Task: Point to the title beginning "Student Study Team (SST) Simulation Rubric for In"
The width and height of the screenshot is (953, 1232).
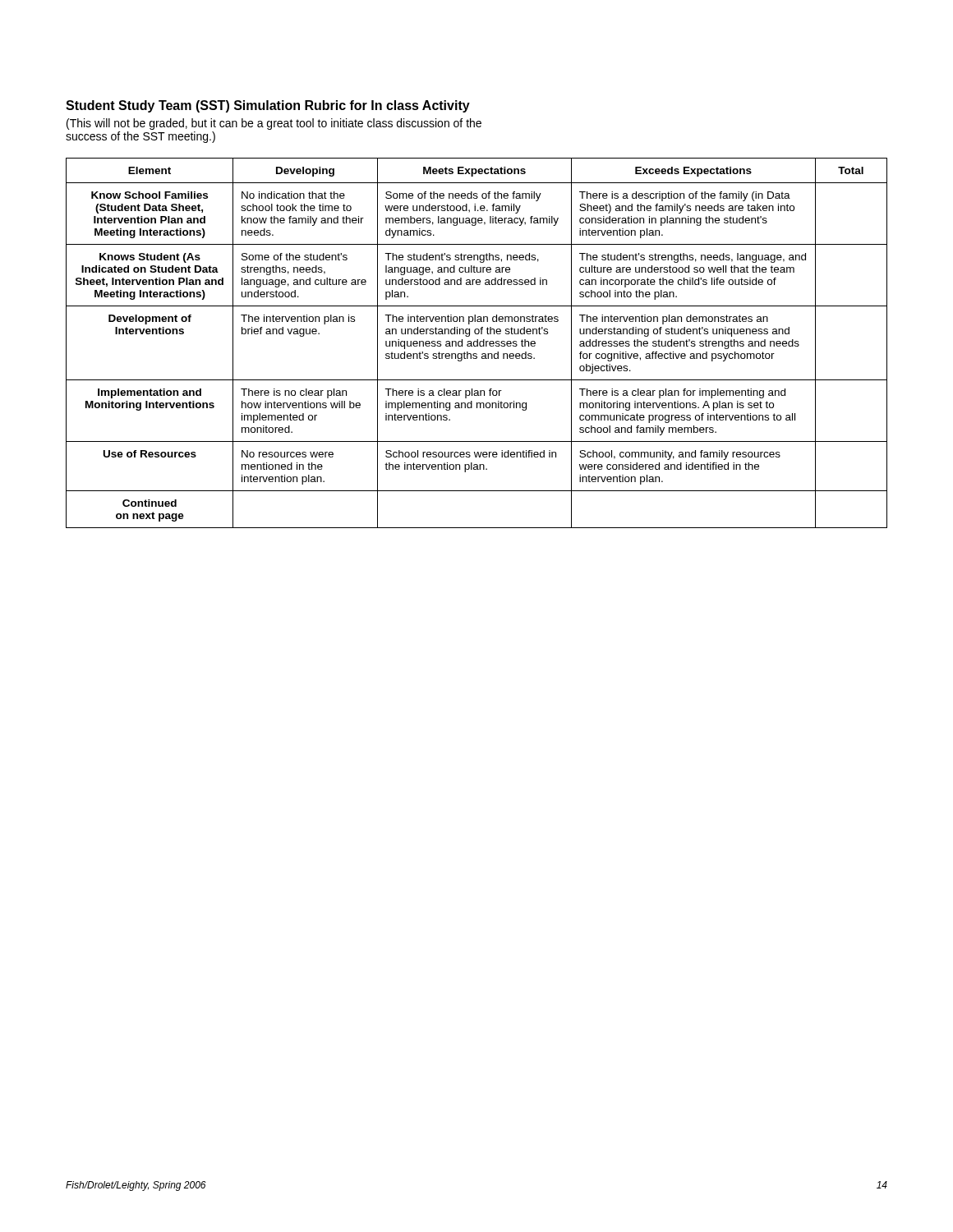Action: pyautogui.click(x=476, y=121)
